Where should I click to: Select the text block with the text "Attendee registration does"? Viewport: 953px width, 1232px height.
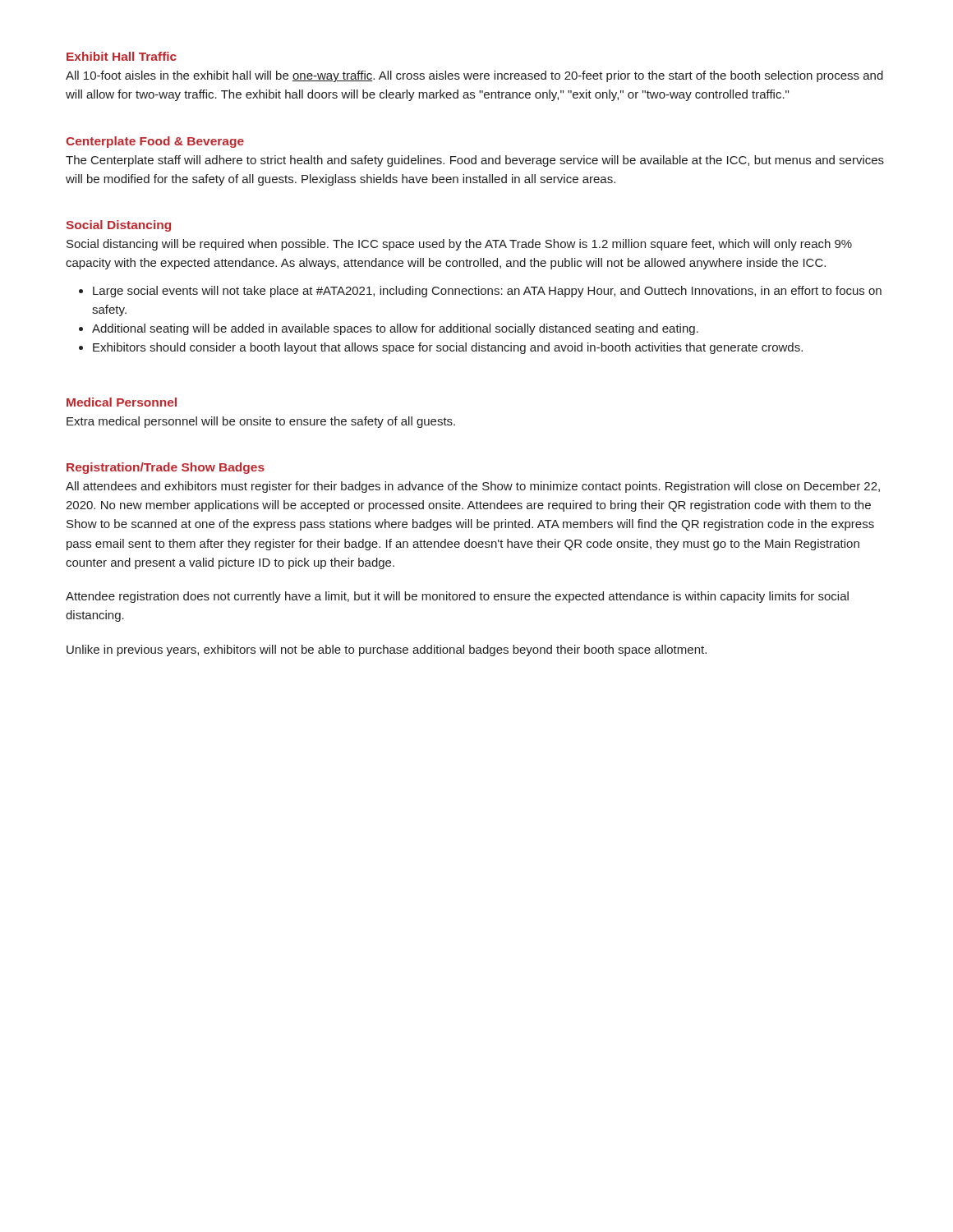(458, 605)
